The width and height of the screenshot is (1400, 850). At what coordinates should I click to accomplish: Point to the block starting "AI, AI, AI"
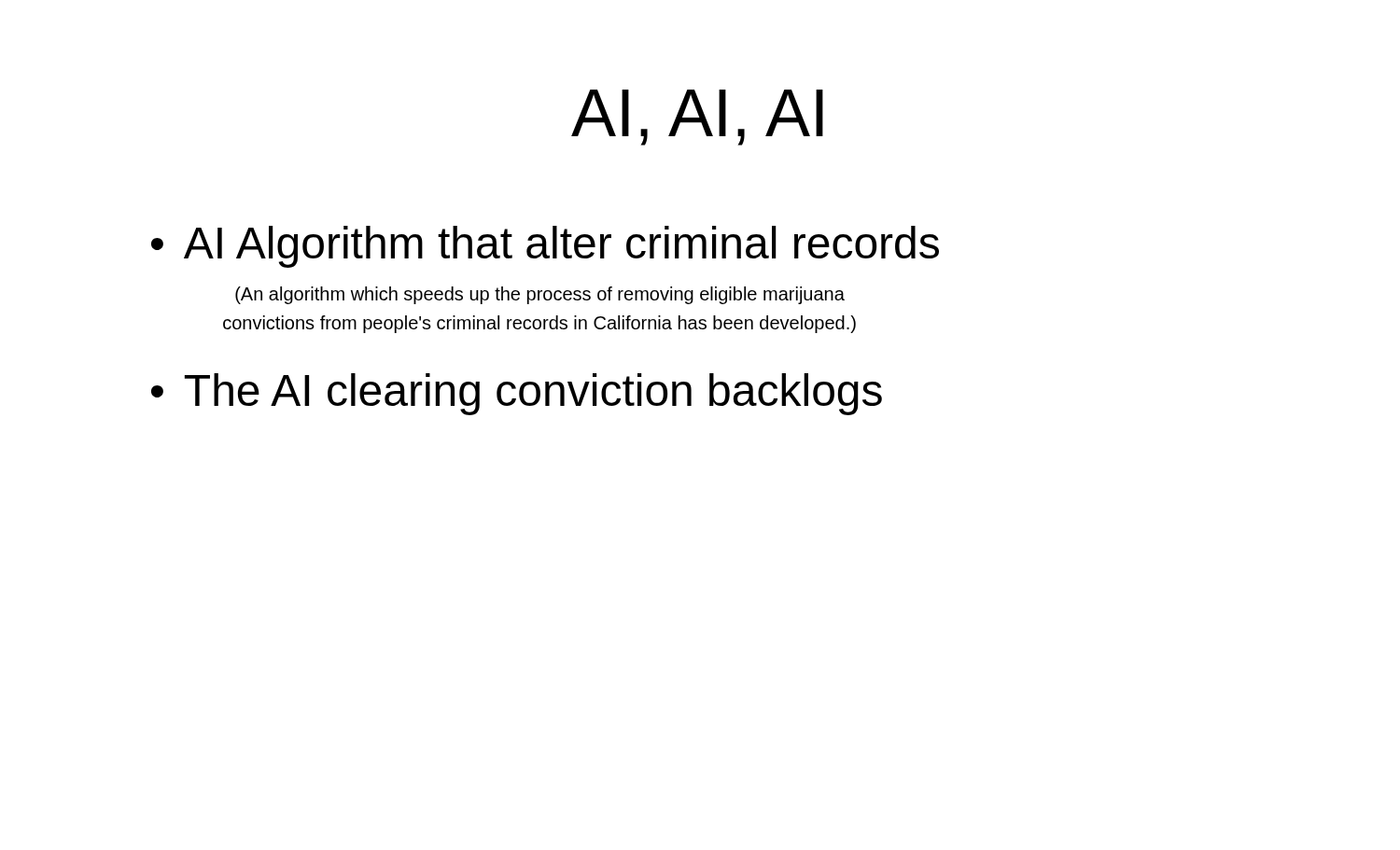[x=700, y=113]
